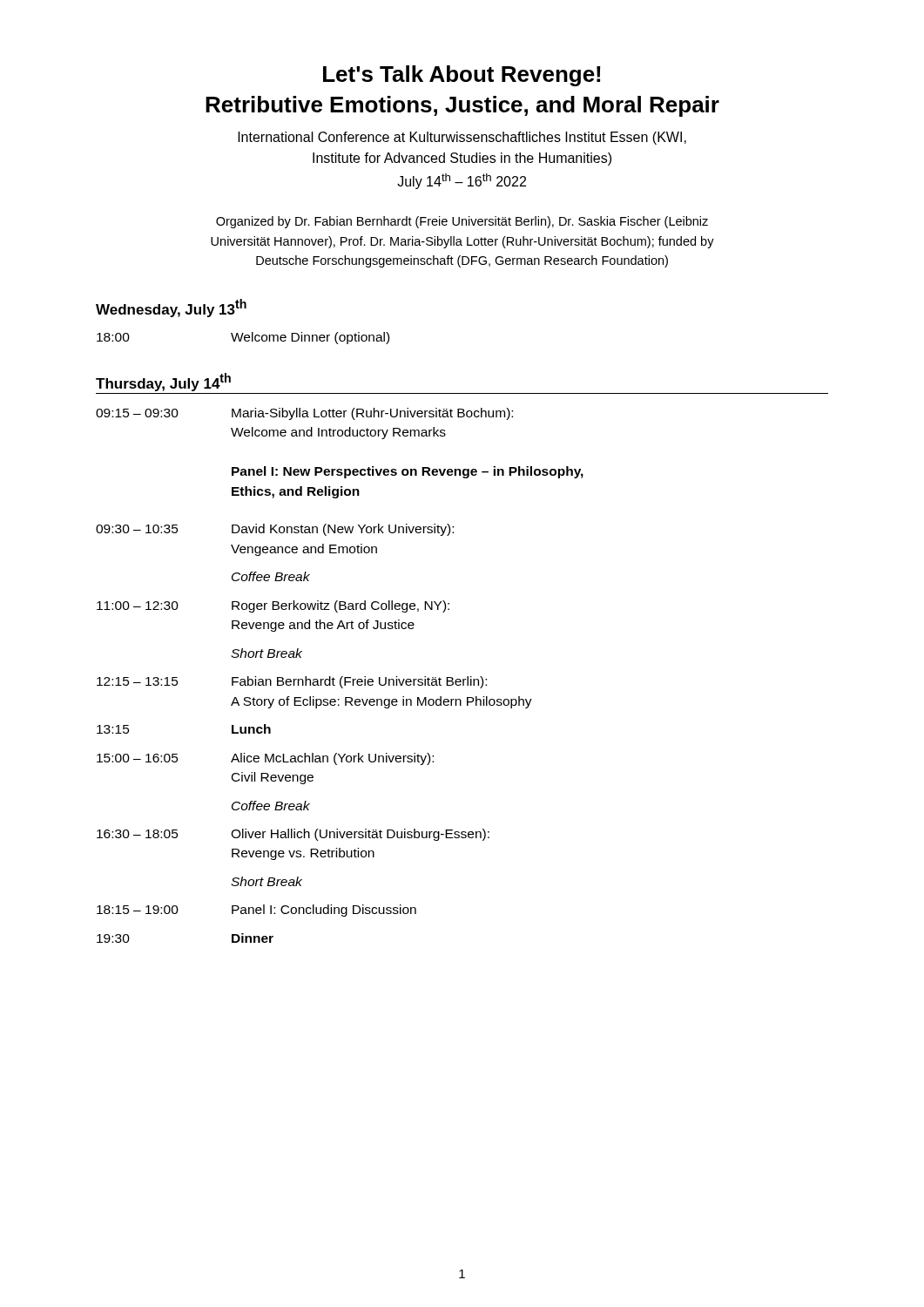
Task: Click the passage that begins "Organized by Dr. Fabian Bernhardt"
Action: pyautogui.click(x=462, y=241)
